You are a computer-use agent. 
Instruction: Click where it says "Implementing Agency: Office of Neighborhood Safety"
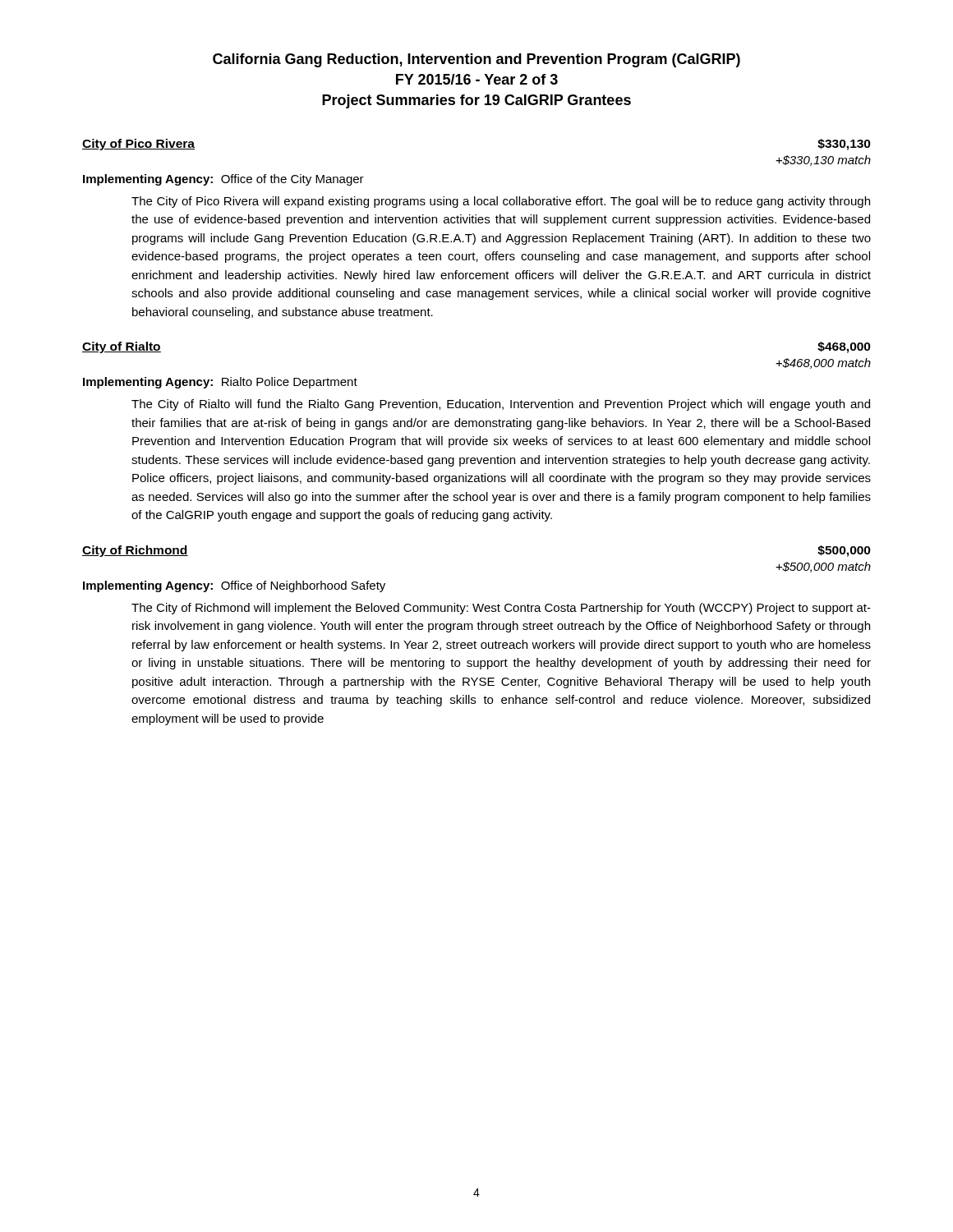pyautogui.click(x=234, y=585)
